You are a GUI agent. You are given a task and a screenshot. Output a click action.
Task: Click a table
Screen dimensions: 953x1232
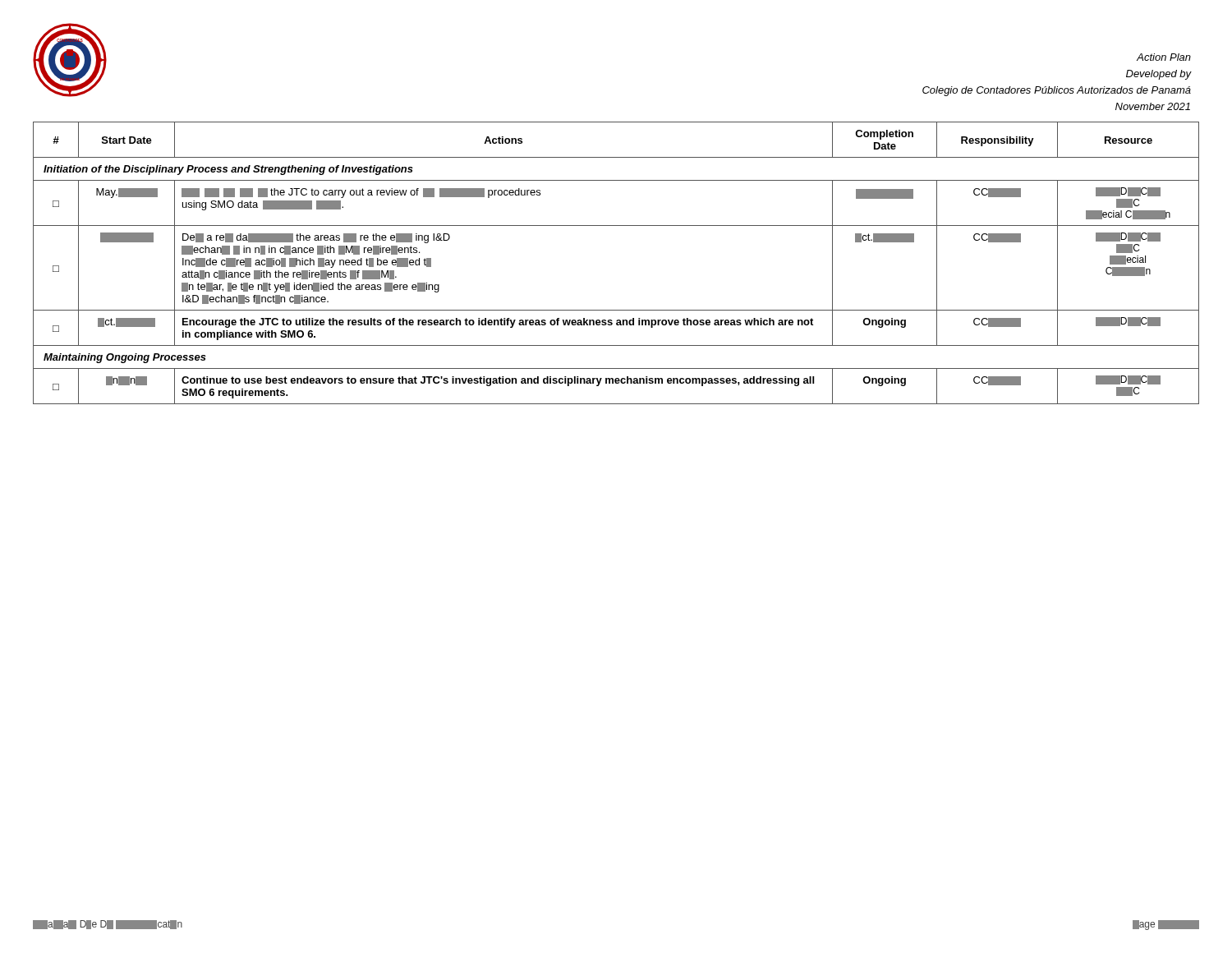click(616, 263)
